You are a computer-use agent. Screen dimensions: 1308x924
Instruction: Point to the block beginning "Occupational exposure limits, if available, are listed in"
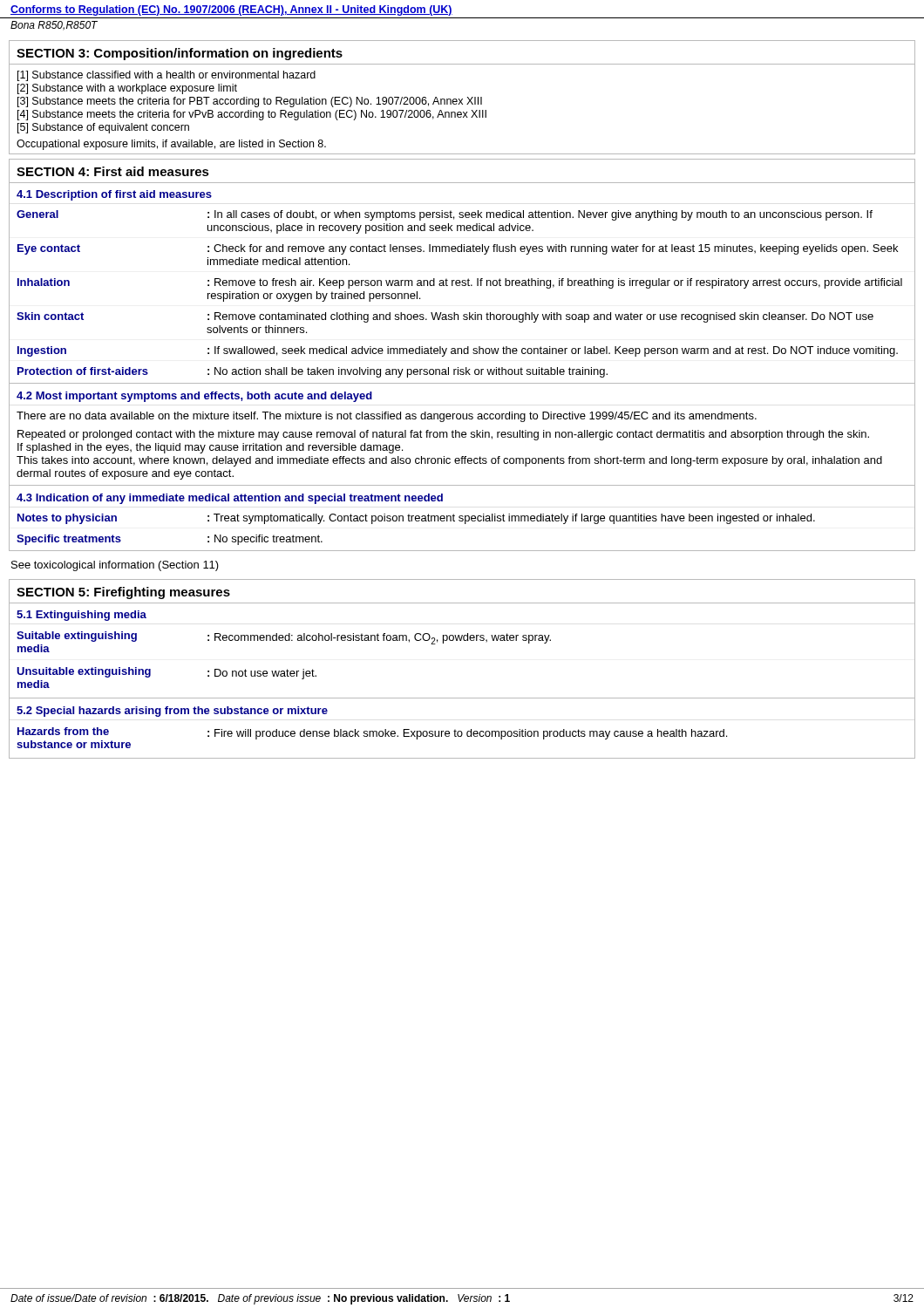click(x=172, y=144)
